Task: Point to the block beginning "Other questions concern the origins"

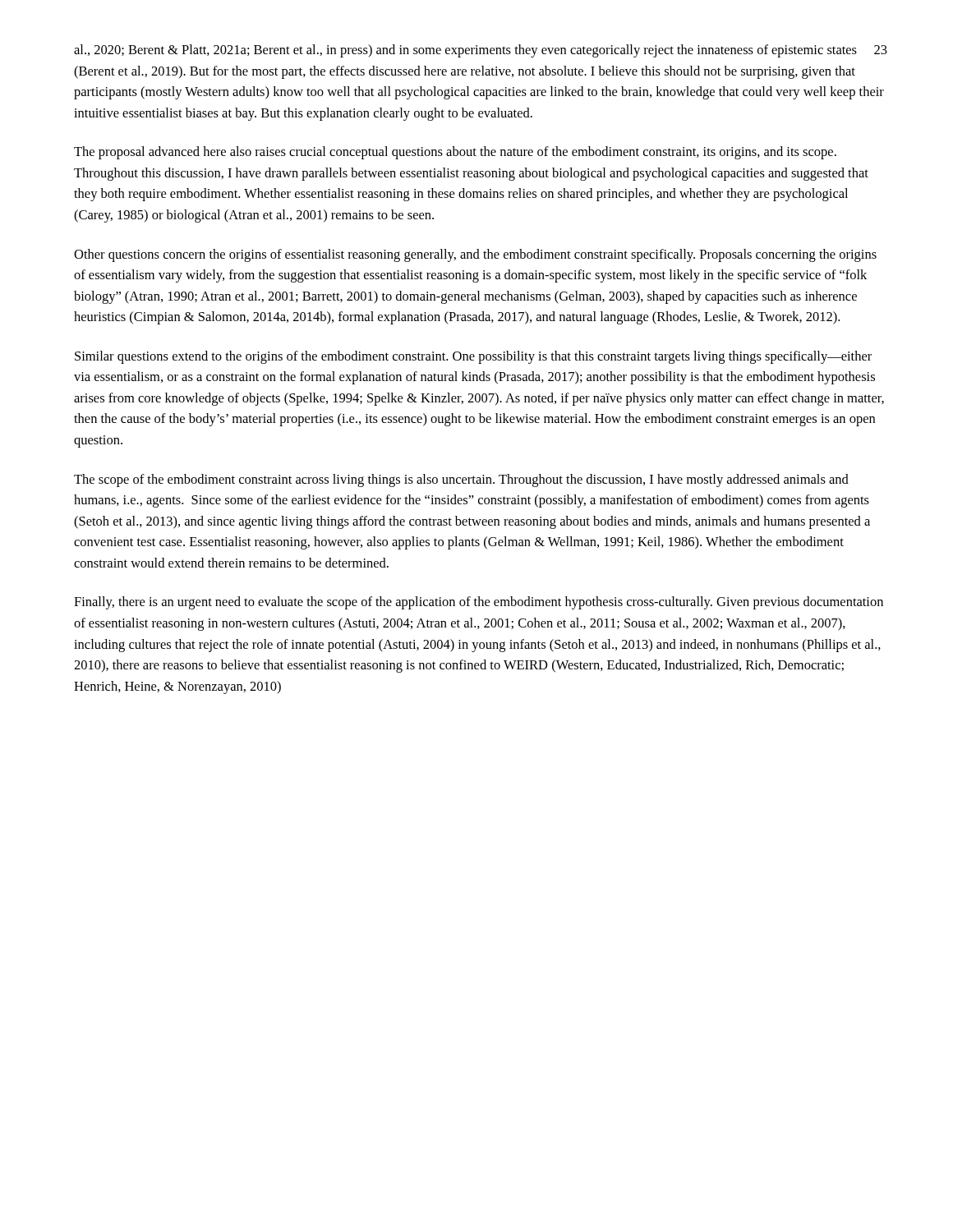Action: click(x=475, y=285)
